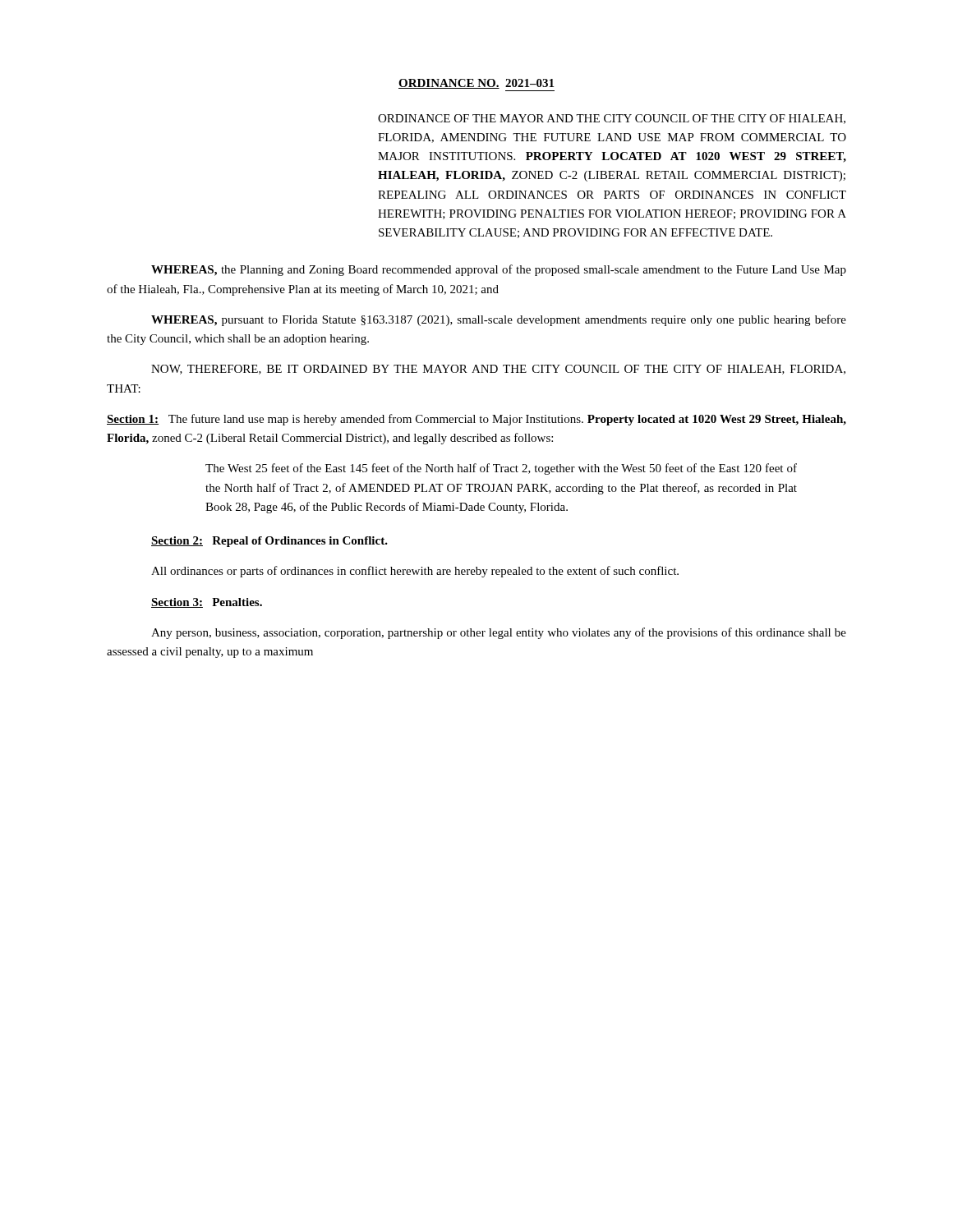Locate the element starting "WHEREAS, the Planning and Zoning Board"
Image resolution: width=953 pixels, height=1232 pixels.
pos(476,279)
